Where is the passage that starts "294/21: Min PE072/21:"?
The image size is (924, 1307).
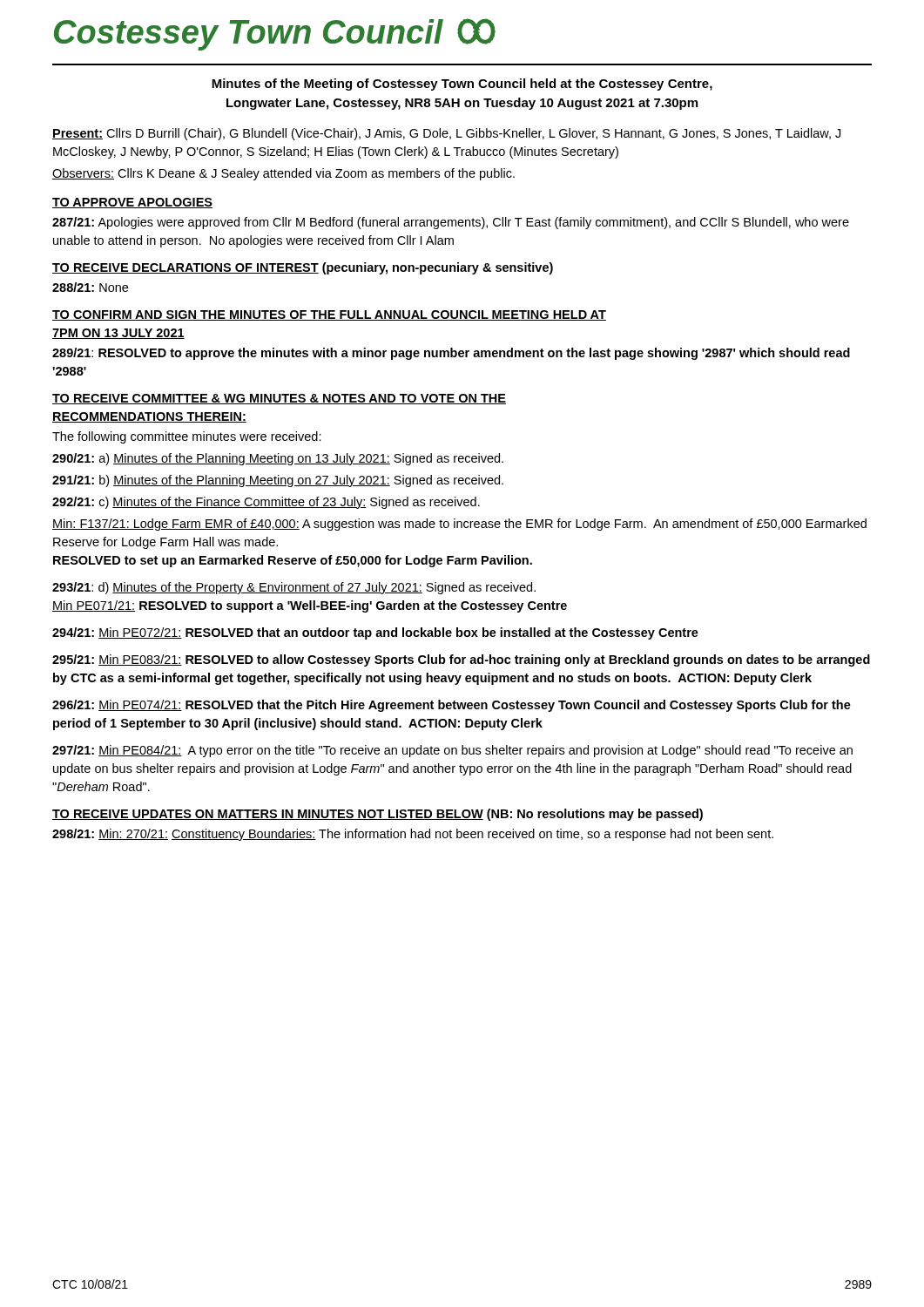[462, 633]
